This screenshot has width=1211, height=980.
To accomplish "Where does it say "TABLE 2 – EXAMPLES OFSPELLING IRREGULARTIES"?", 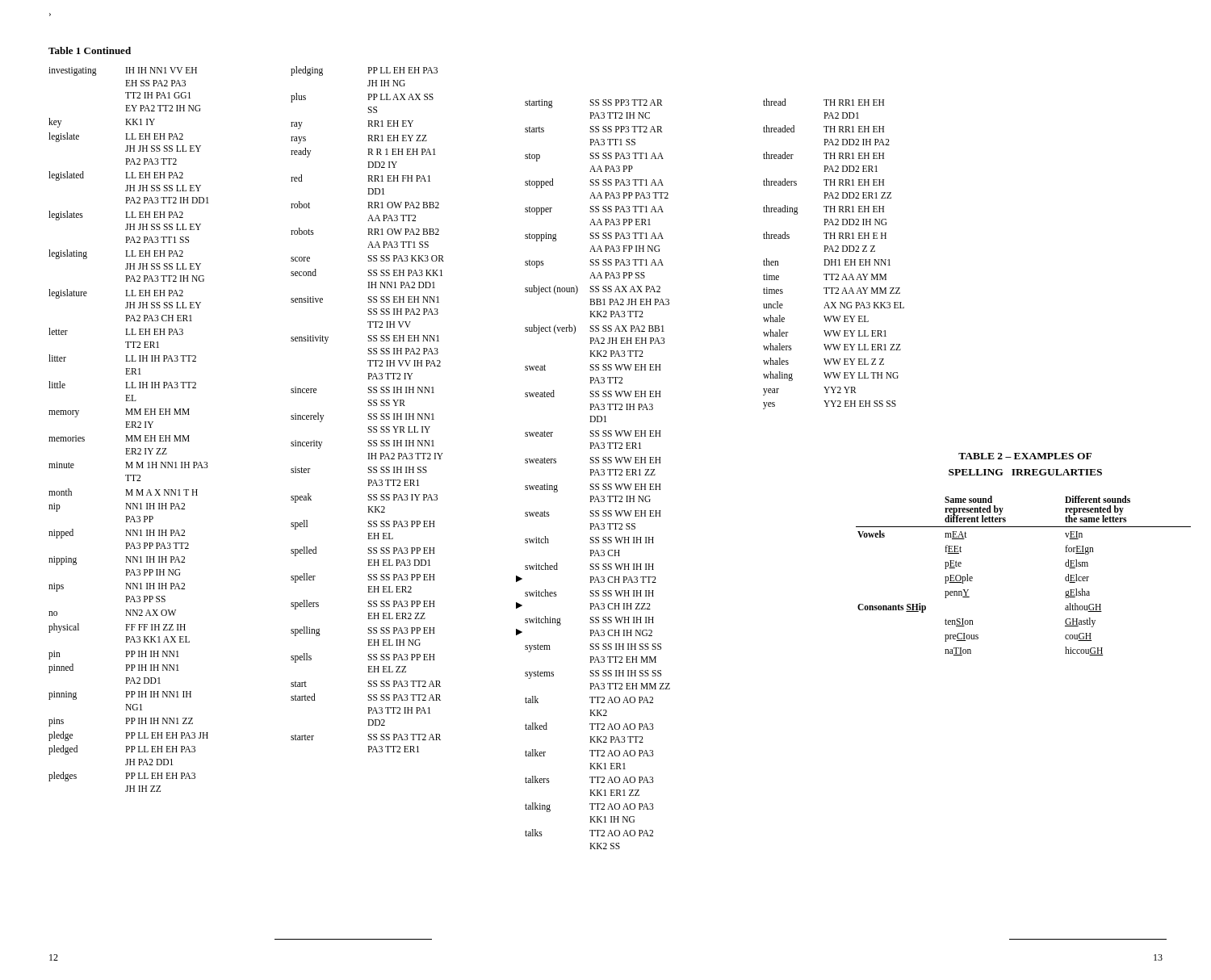I will (x=1025, y=464).
